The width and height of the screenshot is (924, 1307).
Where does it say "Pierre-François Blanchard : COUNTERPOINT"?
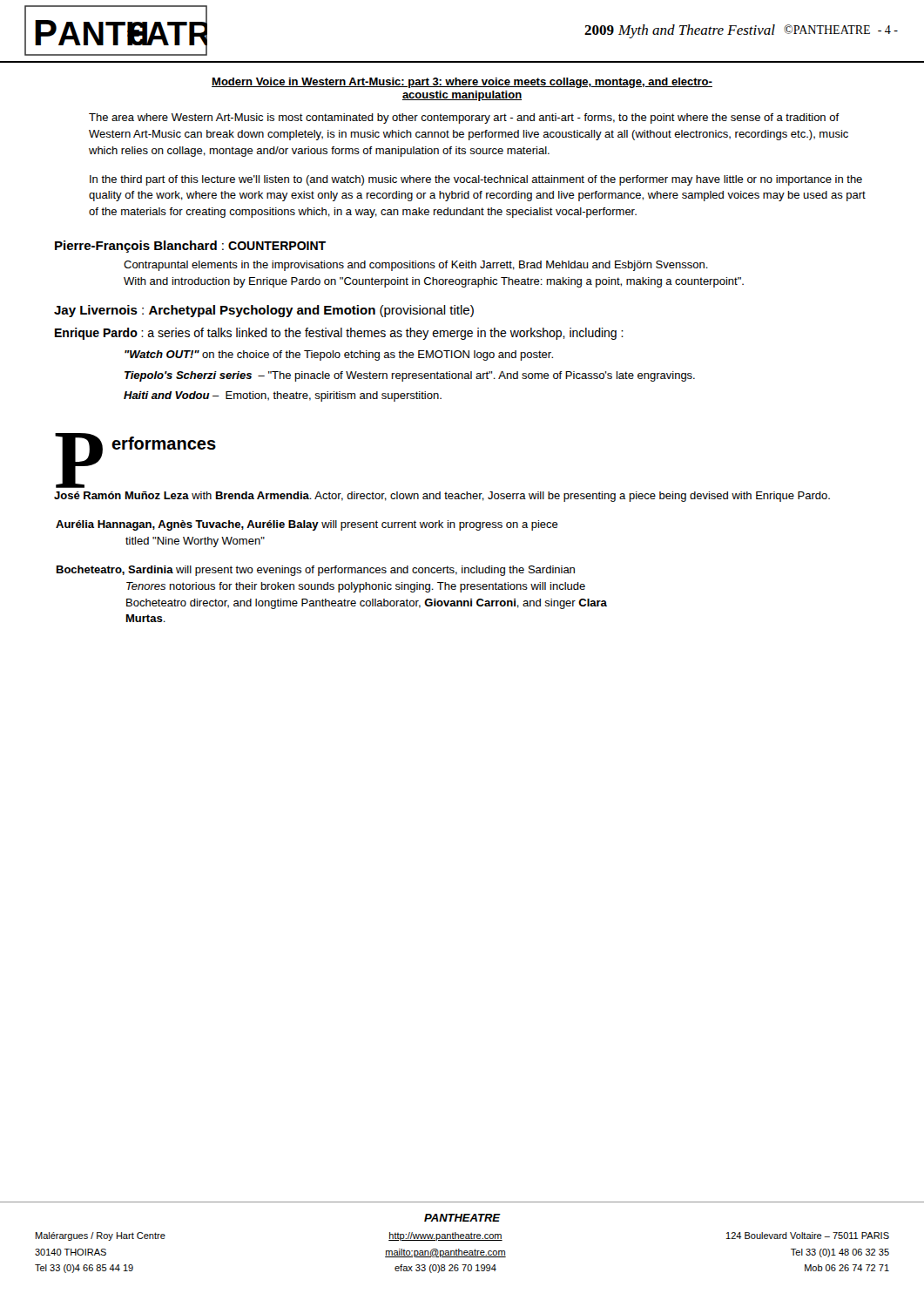pyautogui.click(x=190, y=245)
